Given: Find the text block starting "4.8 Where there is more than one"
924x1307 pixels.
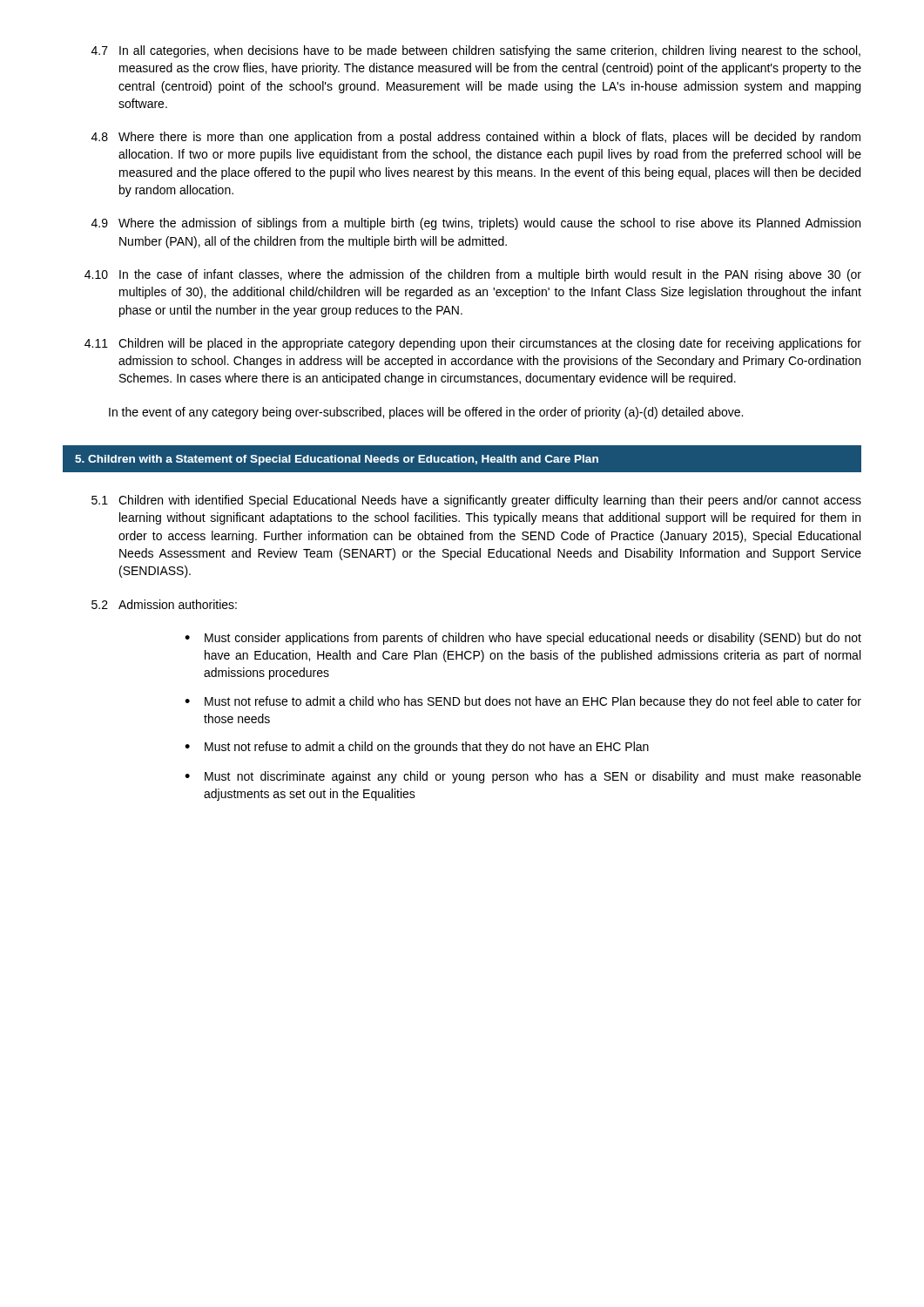Looking at the screenshot, I should pyautogui.click(x=462, y=164).
